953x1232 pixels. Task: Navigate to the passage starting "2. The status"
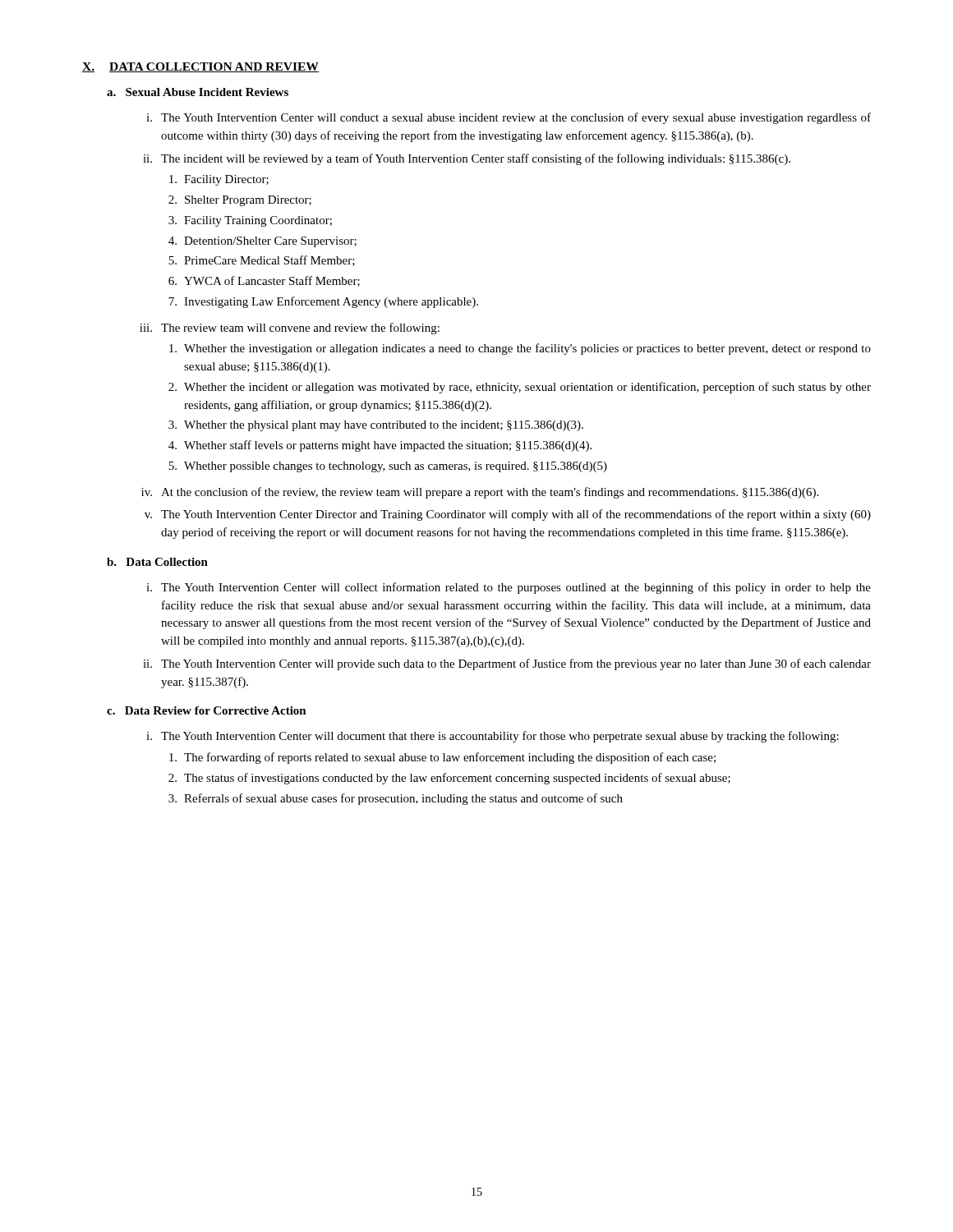pos(516,778)
